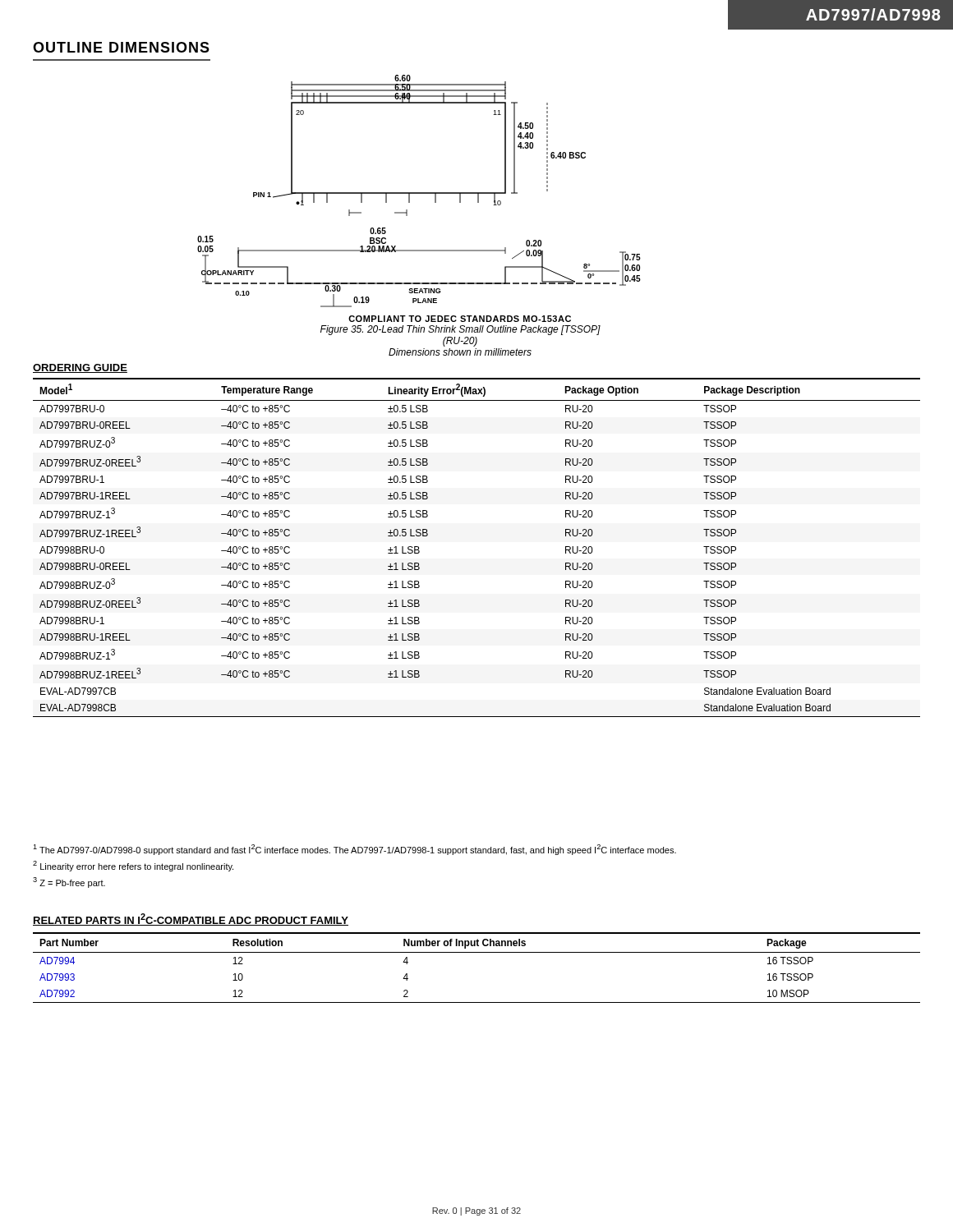Screen dimensions: 1232x953
Task: Find the block starting "ORDERING GUIDE"
Action: pyautogui.click(x=80, y=368)
